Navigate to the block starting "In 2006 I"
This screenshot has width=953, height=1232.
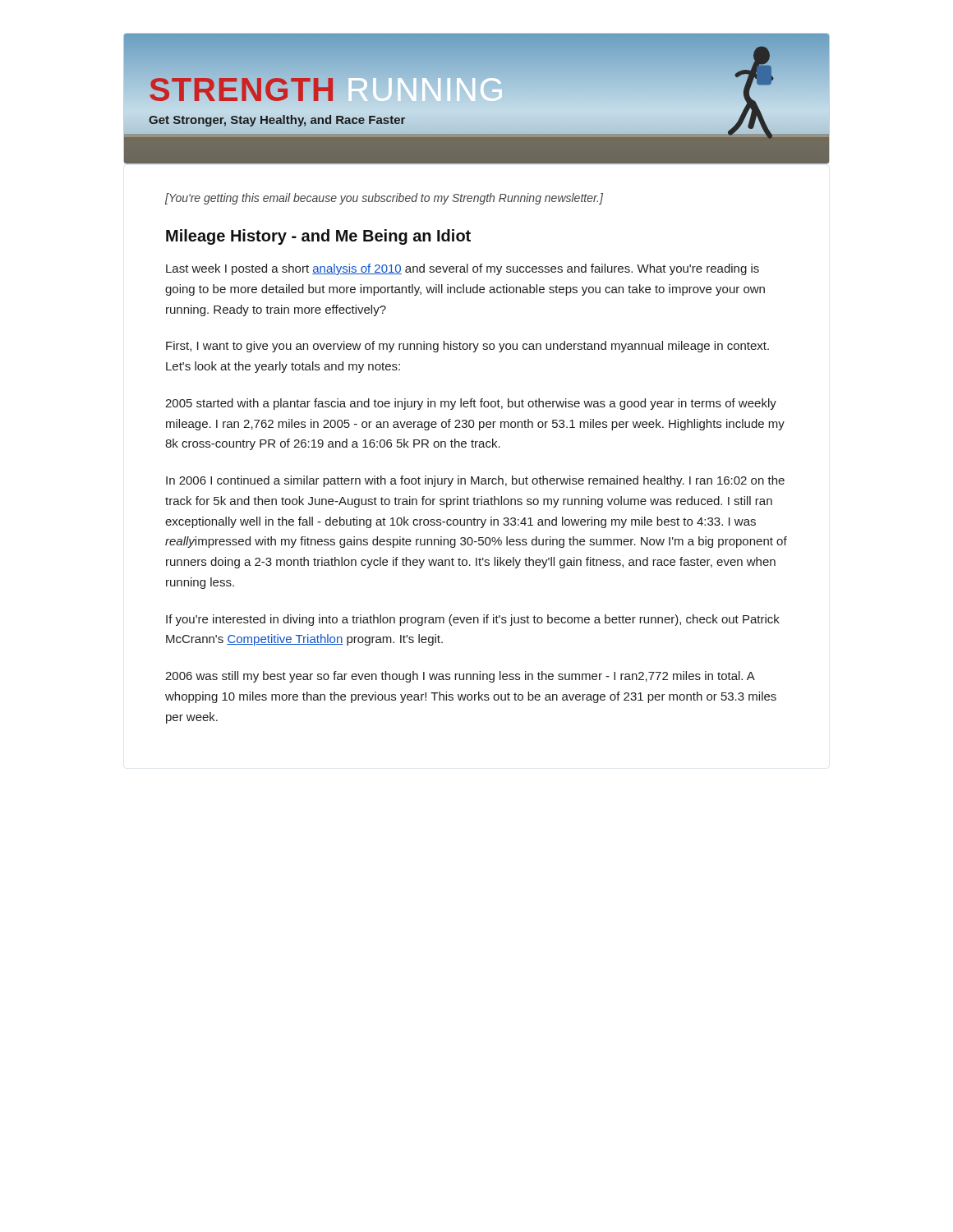476,531
